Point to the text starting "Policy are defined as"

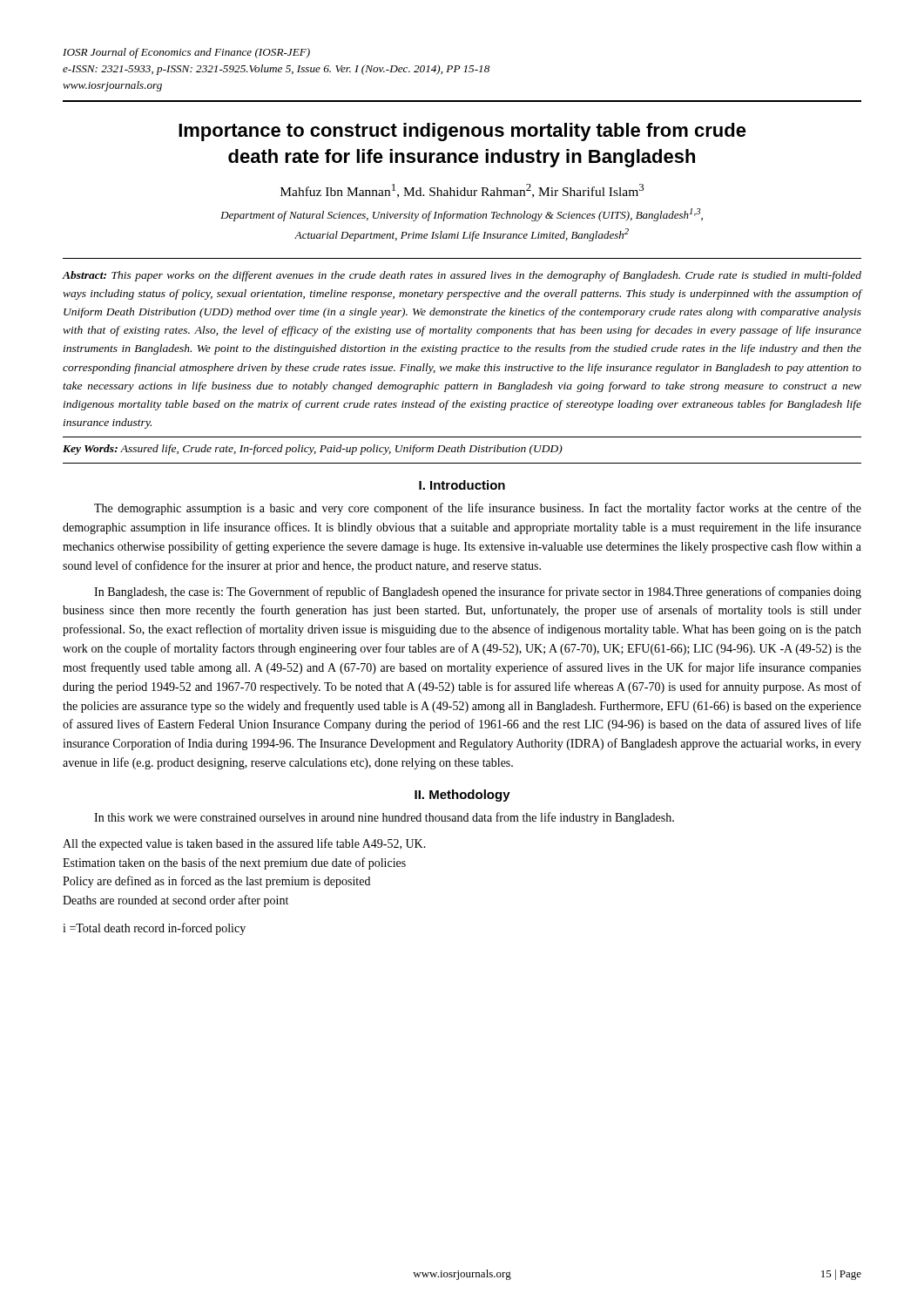pos(217,882)
